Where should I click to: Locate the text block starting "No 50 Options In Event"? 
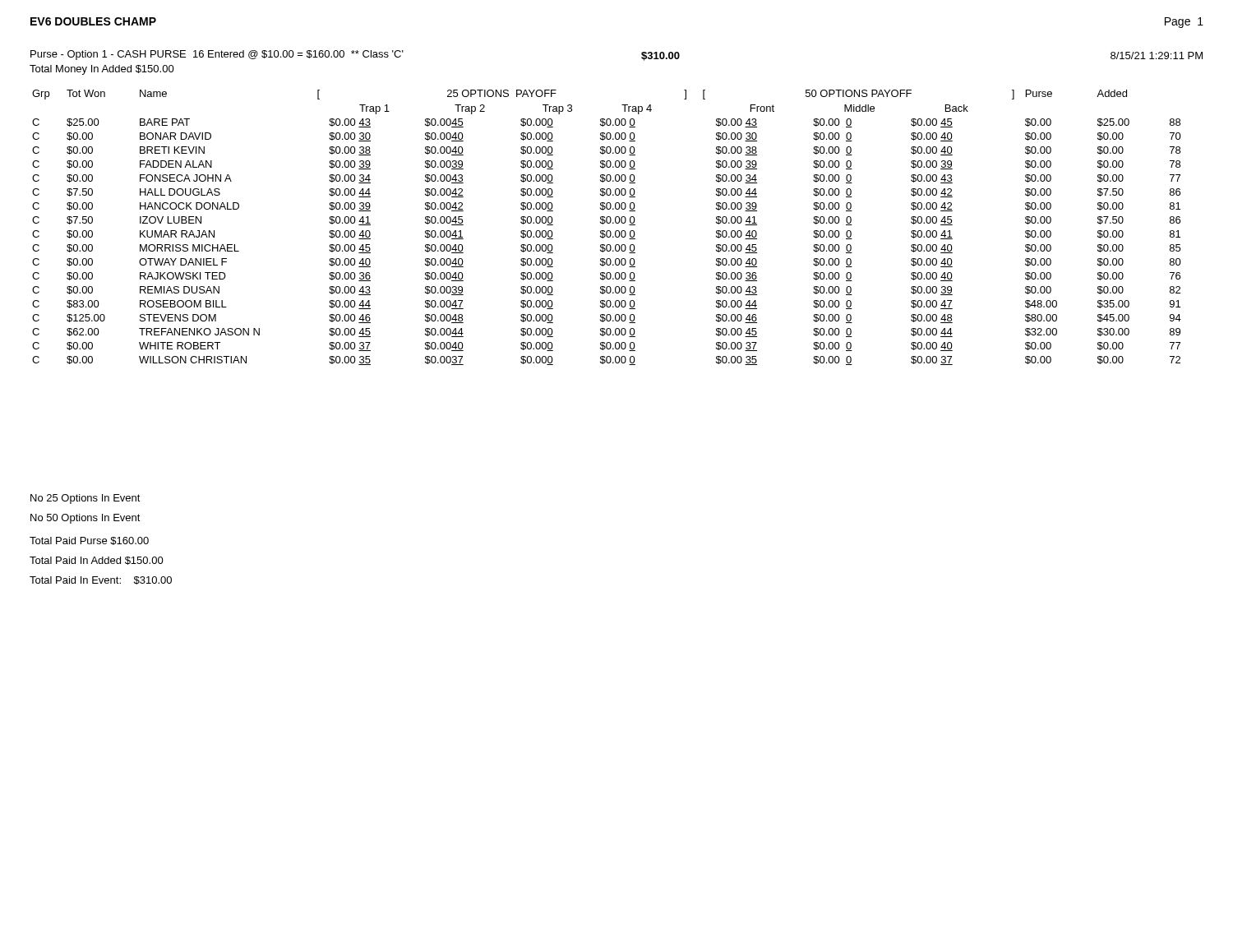point(85,518)
